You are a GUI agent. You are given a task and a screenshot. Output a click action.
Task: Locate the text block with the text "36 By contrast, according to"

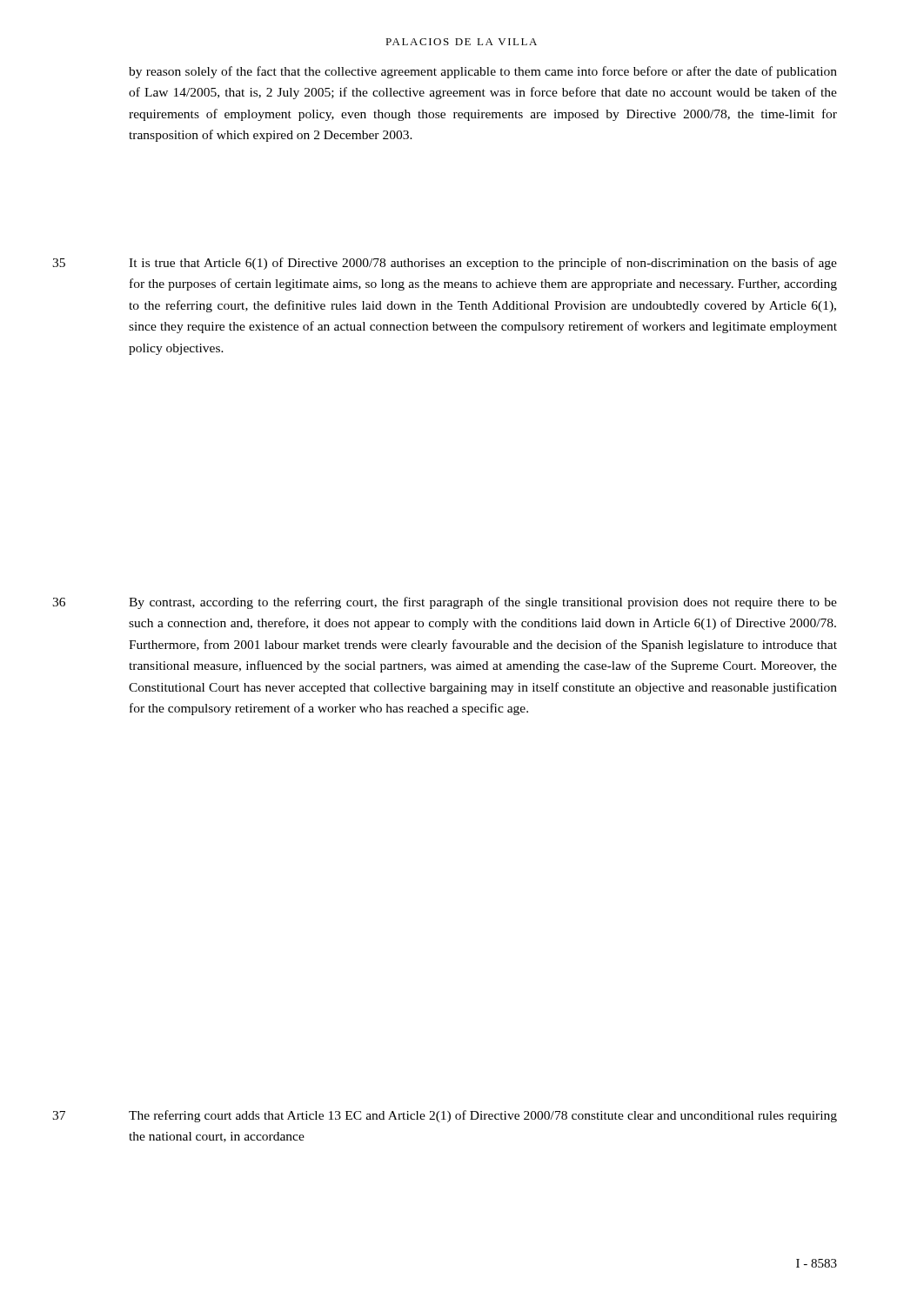[445, 656]
